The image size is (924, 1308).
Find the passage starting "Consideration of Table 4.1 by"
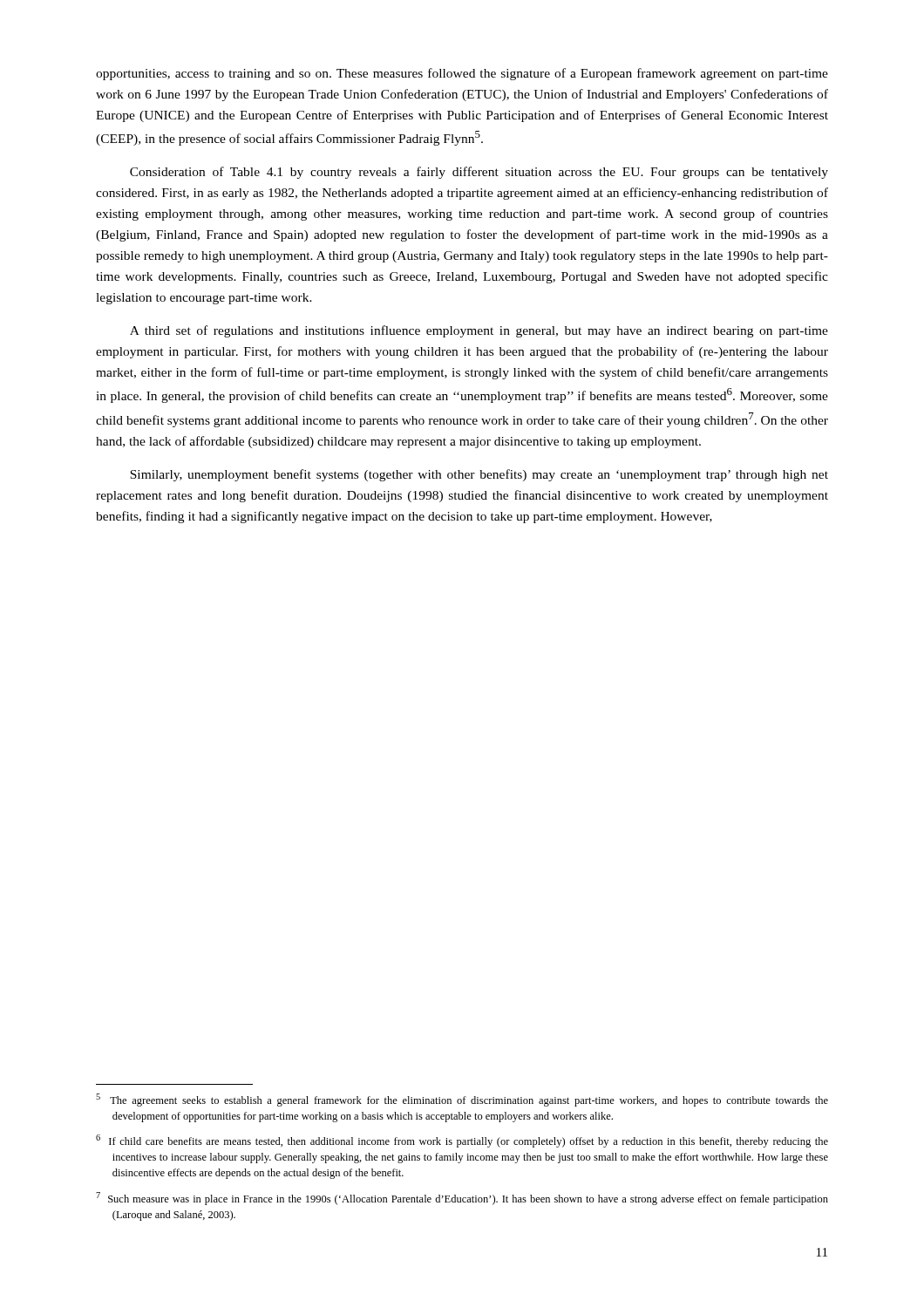(462, 235)
